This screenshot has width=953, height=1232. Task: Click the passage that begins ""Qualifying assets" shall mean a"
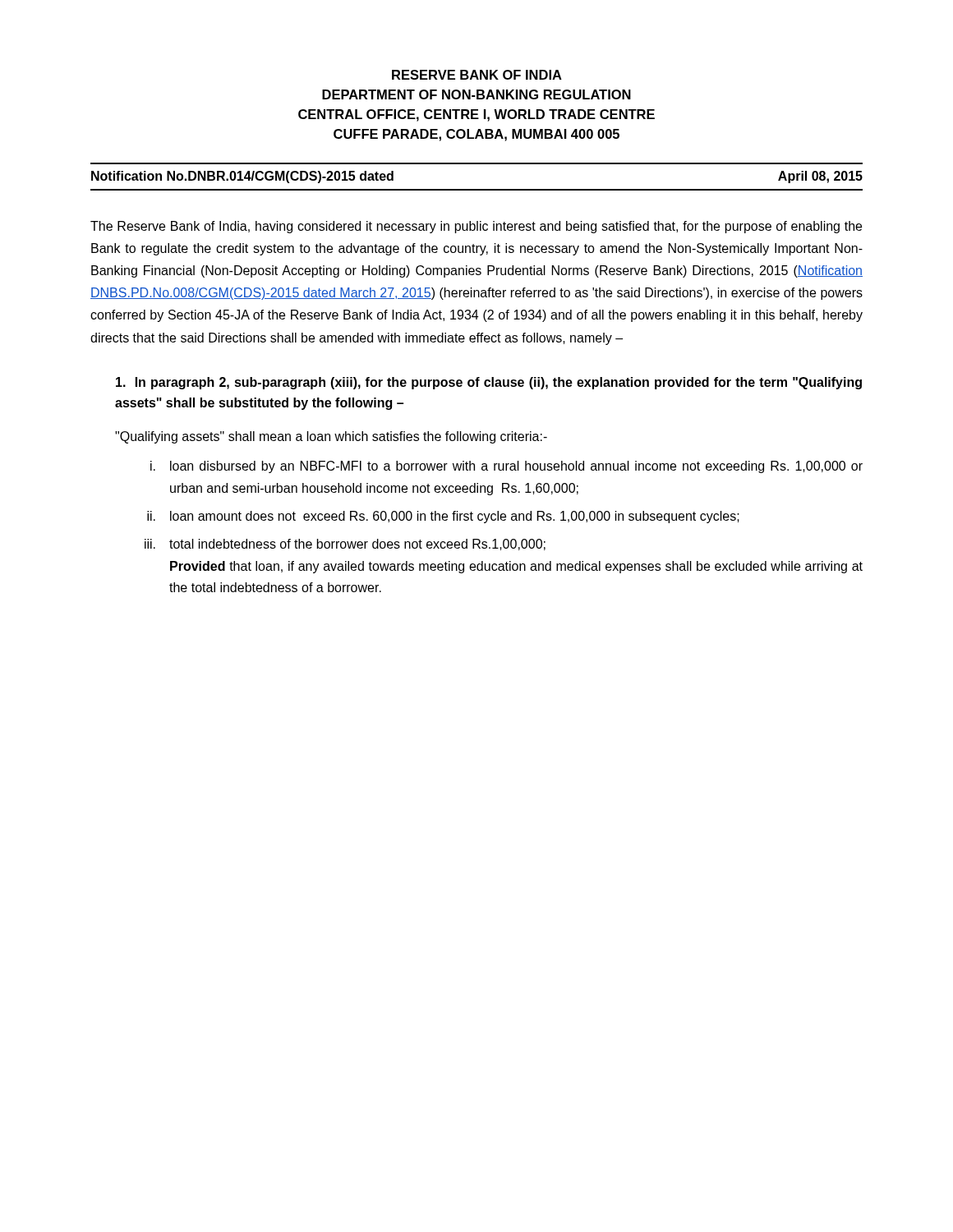(331, 437)
